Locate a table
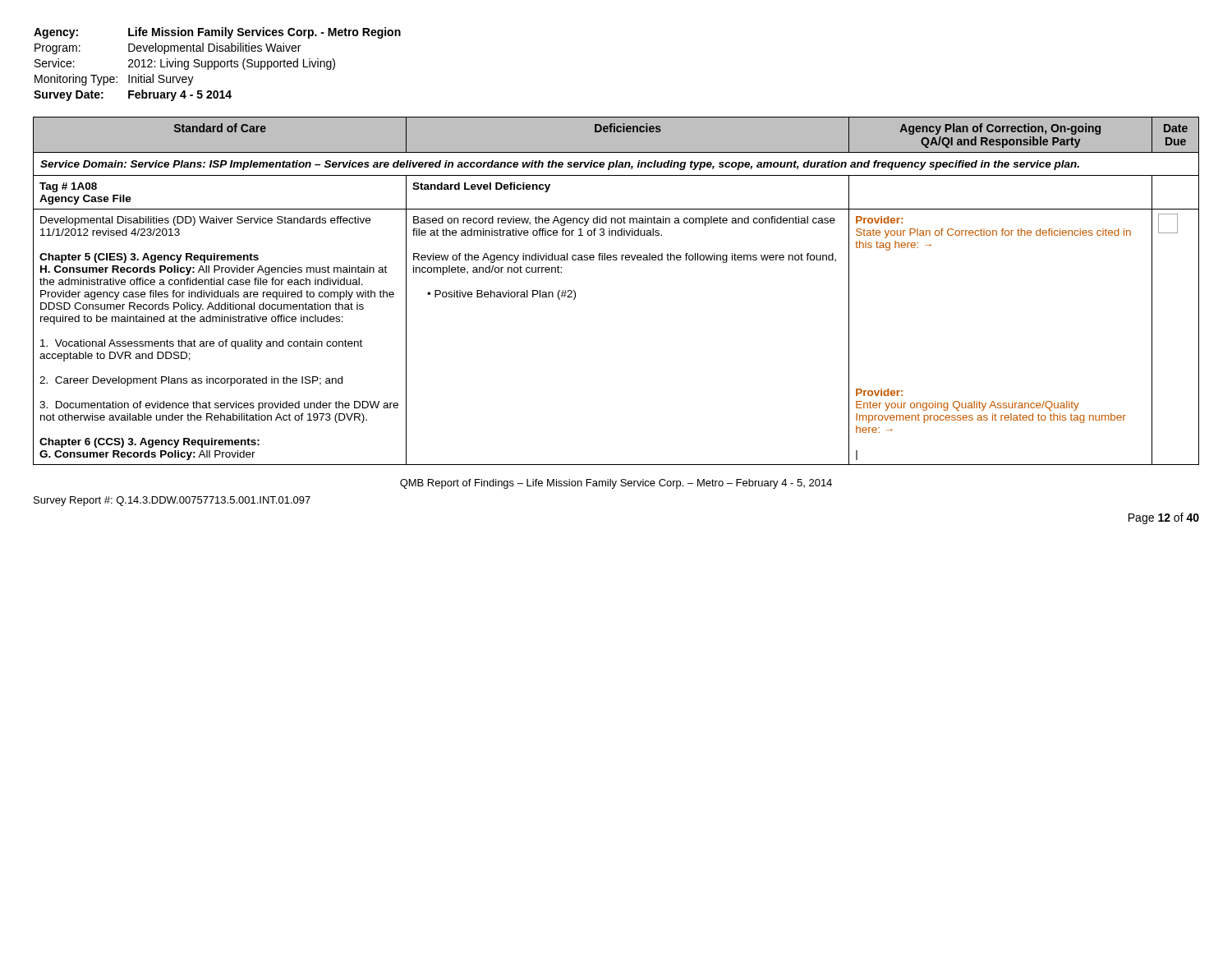1232x953 pixels. click(x=616, y=291)
